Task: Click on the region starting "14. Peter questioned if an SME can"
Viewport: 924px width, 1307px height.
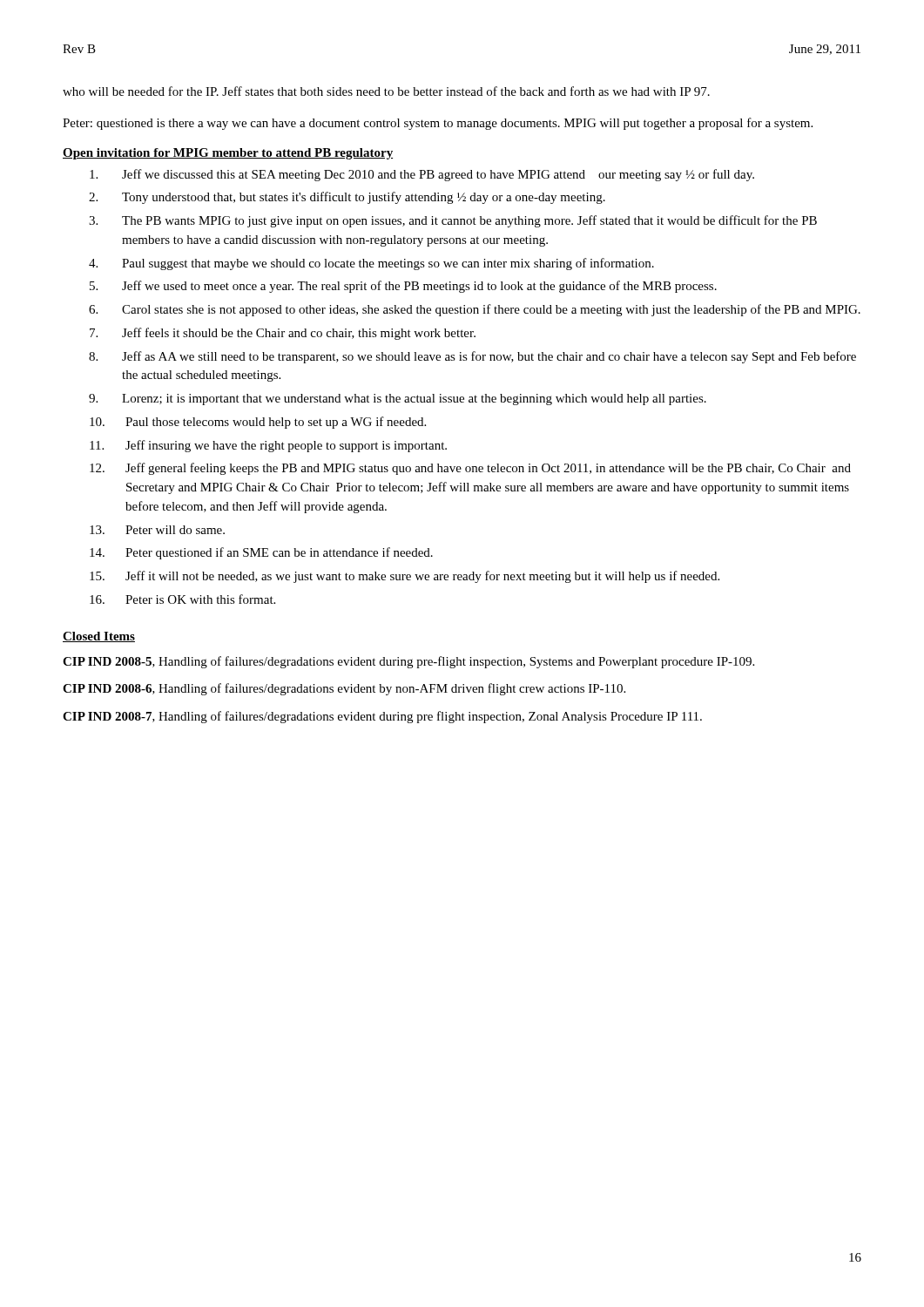Action: pyautogui.click(x=261, y=553)
